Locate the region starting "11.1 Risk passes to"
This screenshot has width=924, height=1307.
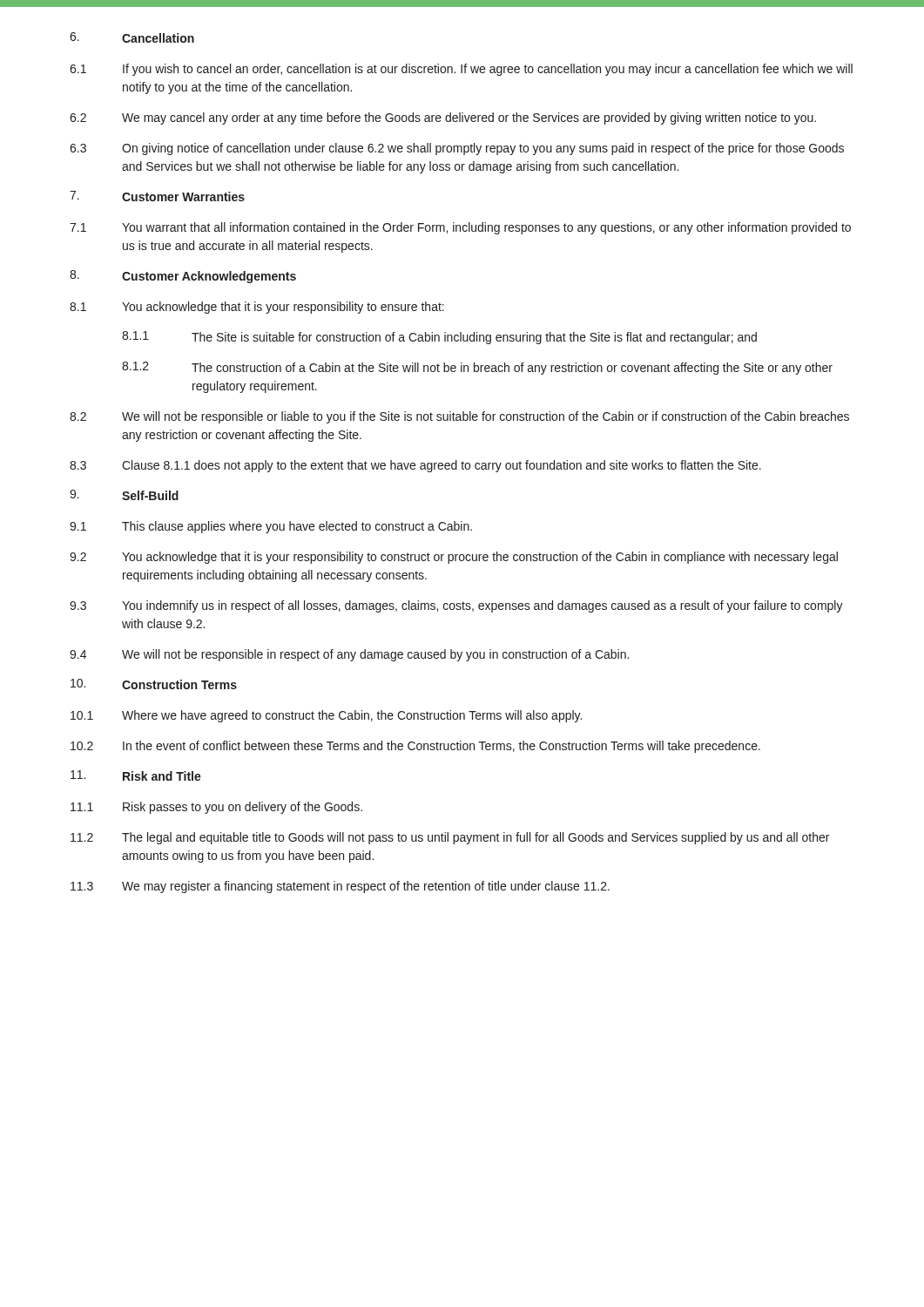216,808
